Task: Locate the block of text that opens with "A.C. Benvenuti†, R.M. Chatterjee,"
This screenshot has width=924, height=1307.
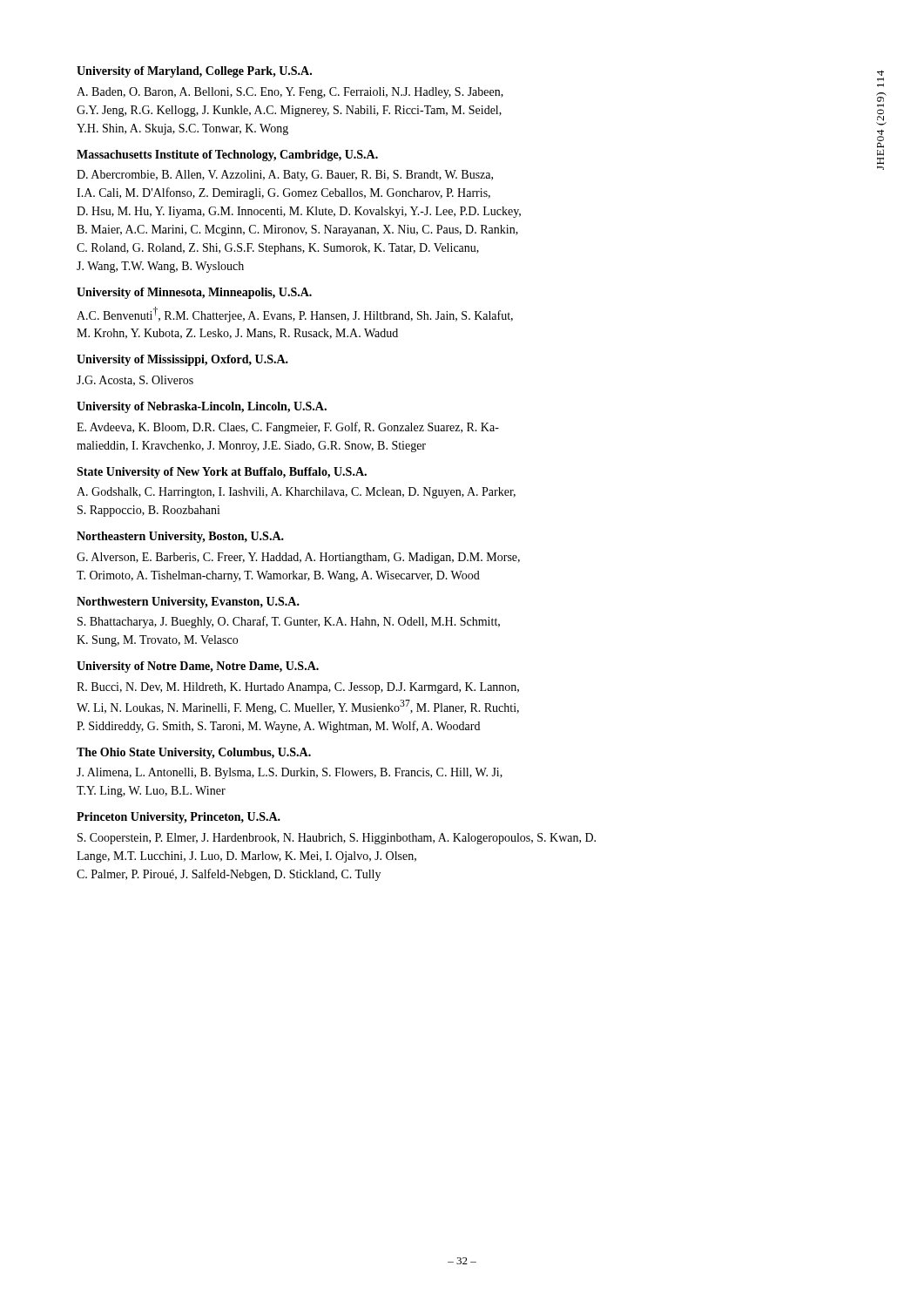Action: (x=295, y=323)
